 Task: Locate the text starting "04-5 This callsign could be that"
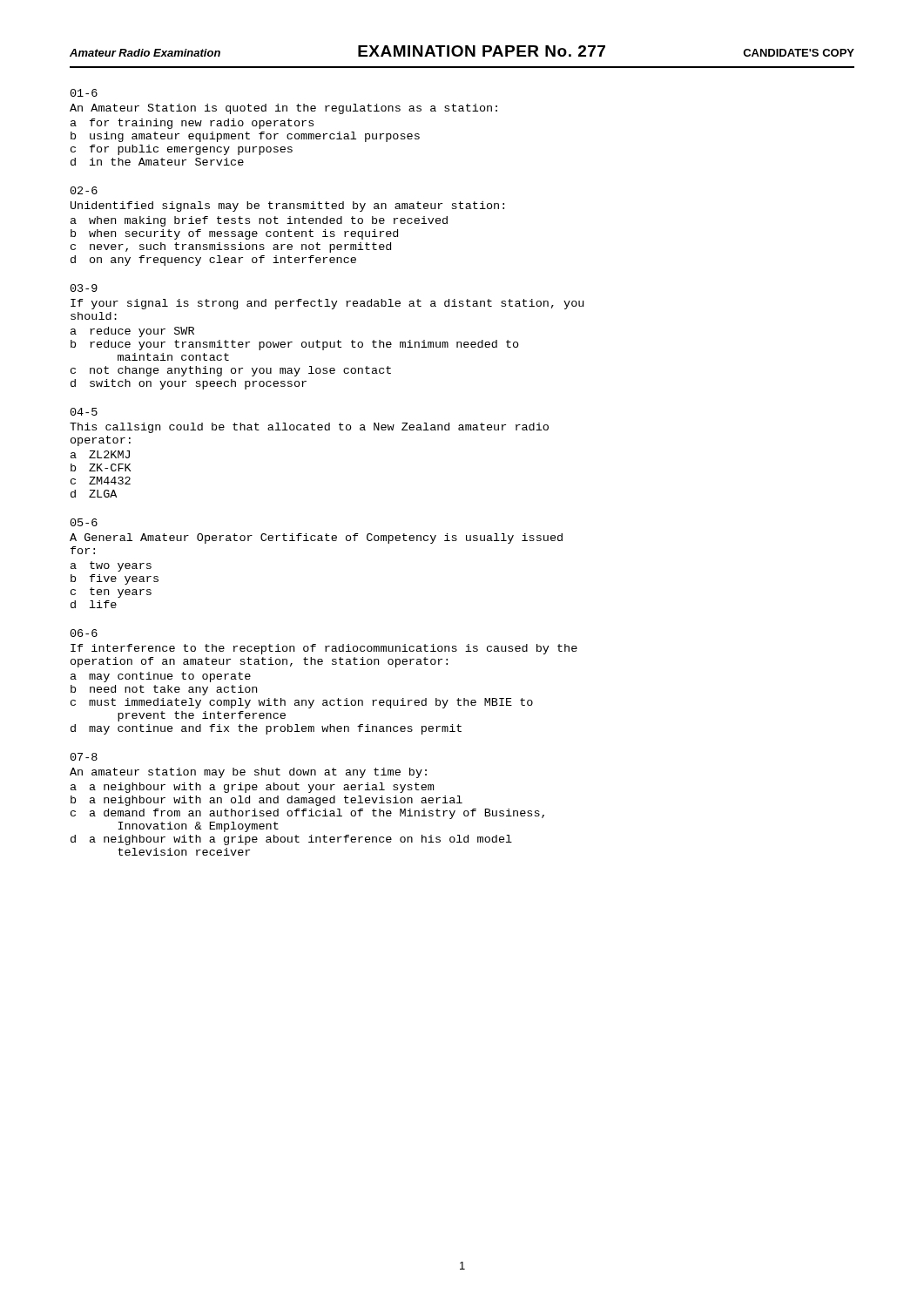[x=84, y=412]
